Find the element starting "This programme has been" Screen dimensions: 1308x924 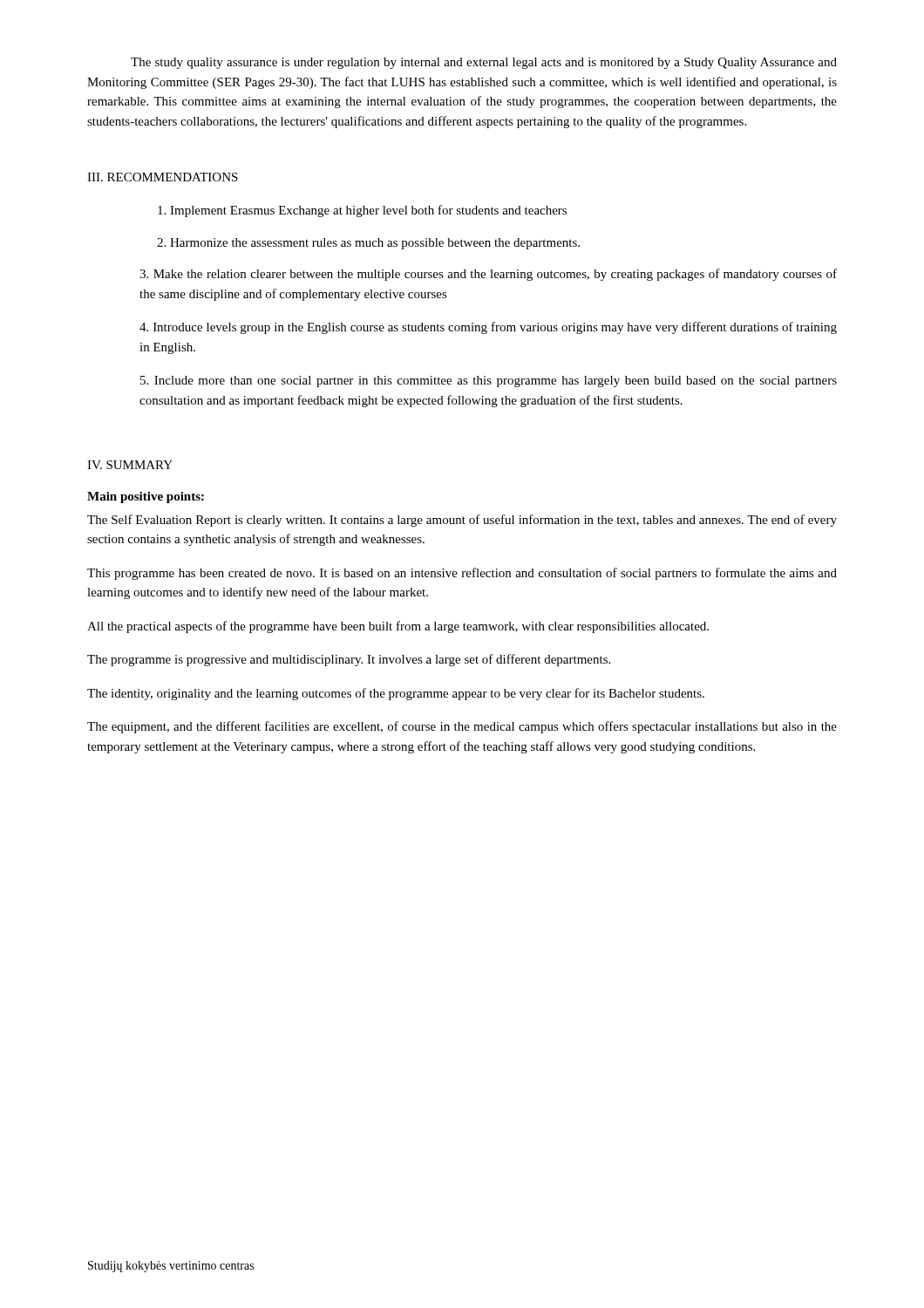click(x=462, y=582)
